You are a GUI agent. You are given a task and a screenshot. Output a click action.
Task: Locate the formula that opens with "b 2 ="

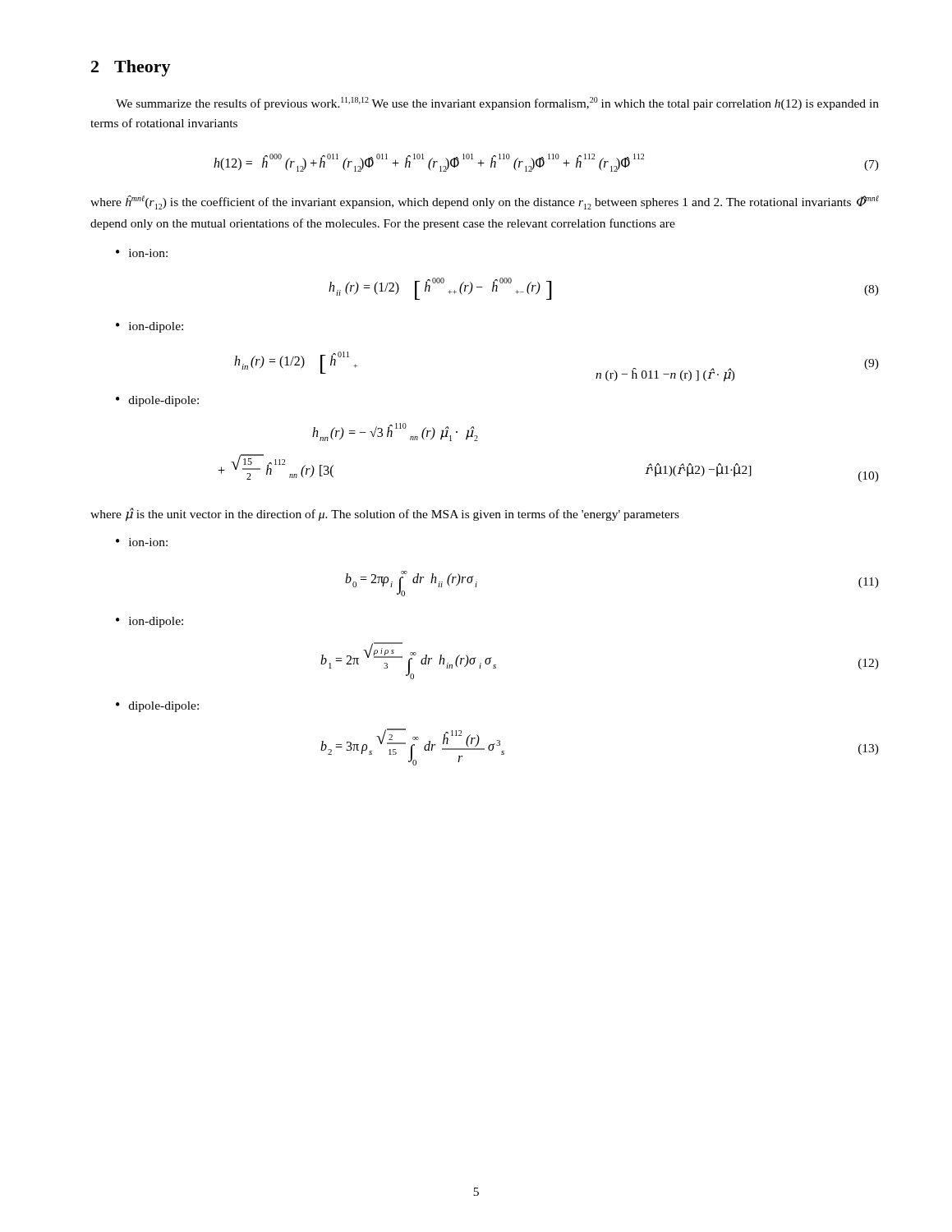coord(414,745)
